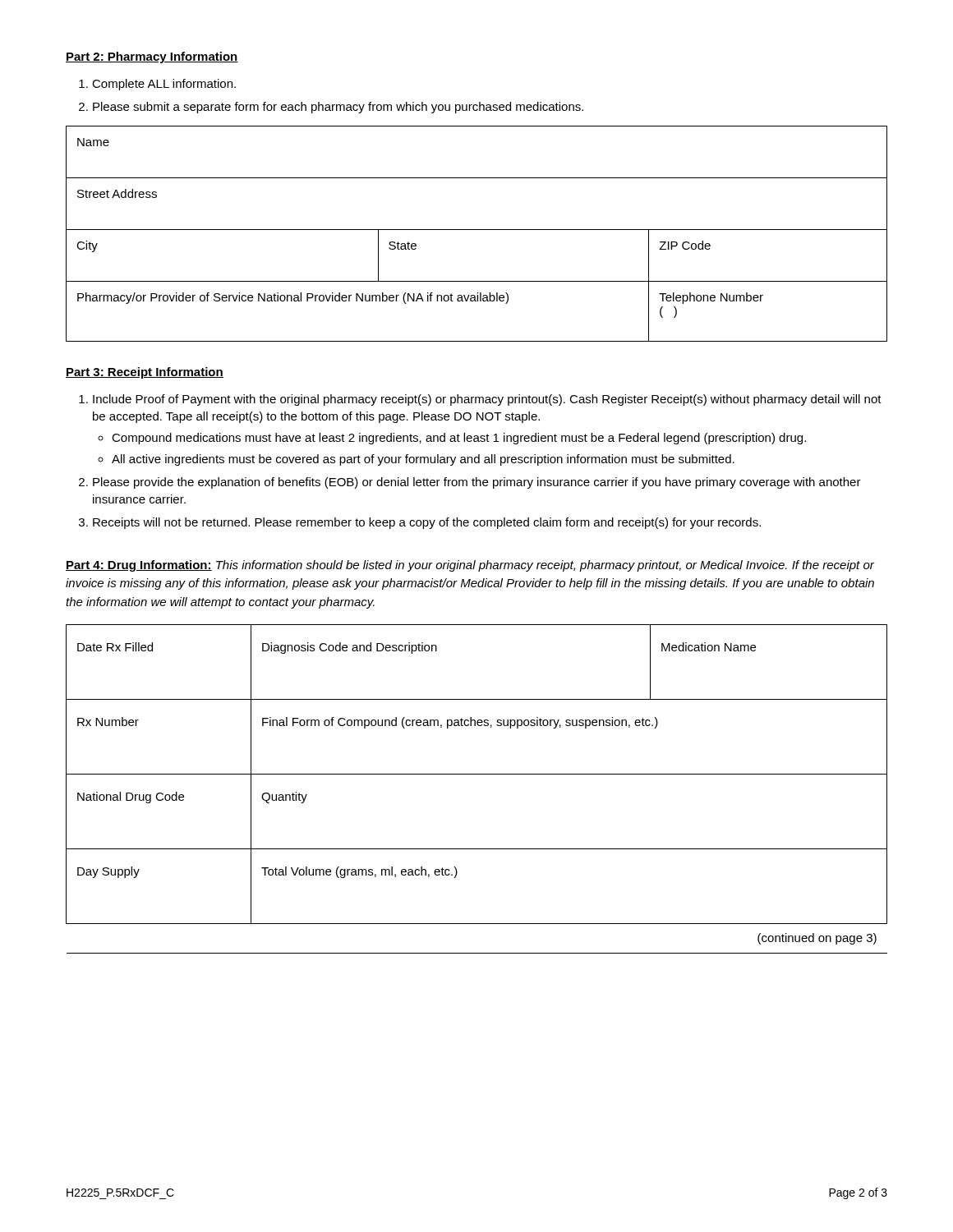
Task: Find the list item that reads "Please submit a"
Action: 338,106
